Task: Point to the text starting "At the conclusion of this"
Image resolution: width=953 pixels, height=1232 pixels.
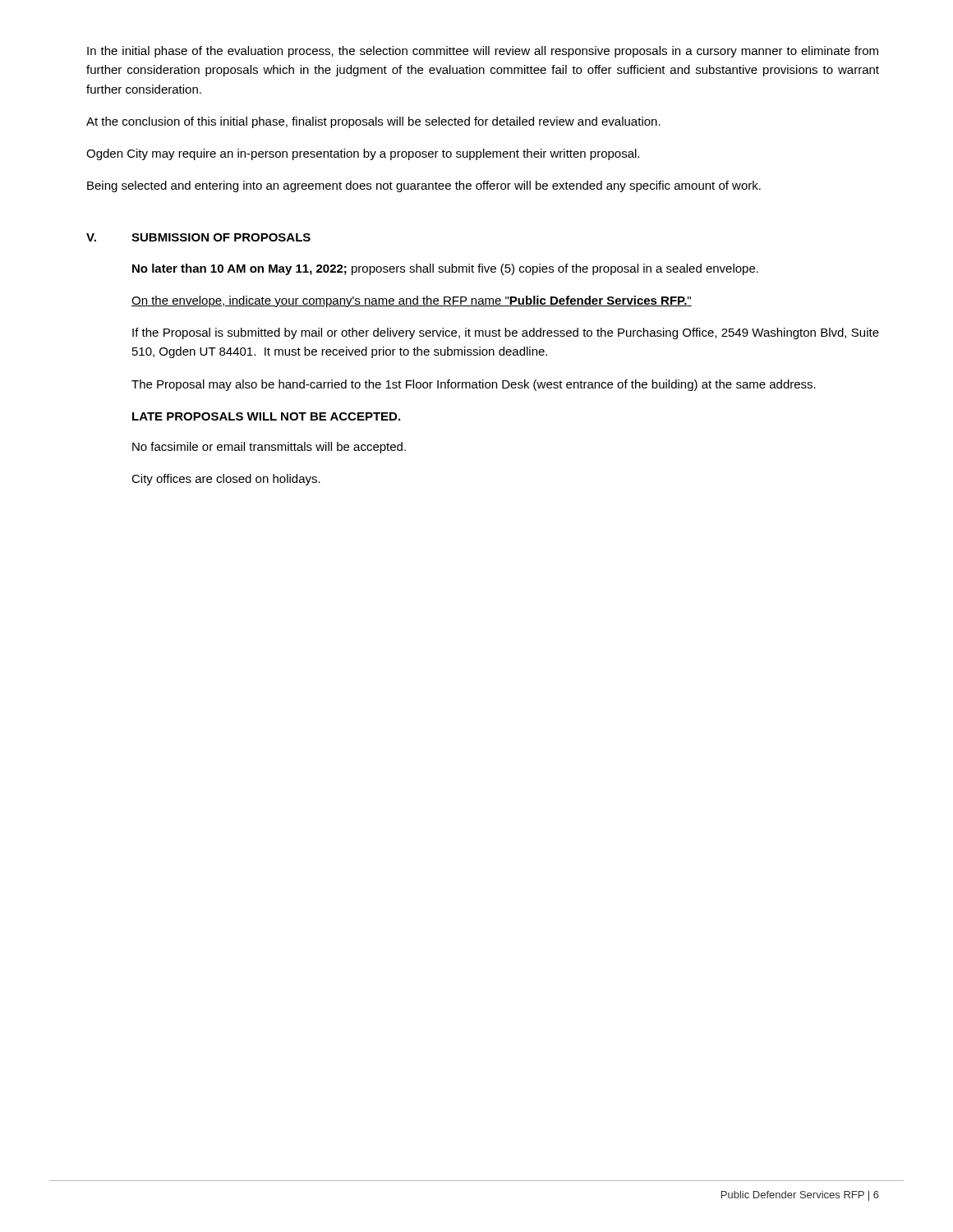Action: pos(374,121)
